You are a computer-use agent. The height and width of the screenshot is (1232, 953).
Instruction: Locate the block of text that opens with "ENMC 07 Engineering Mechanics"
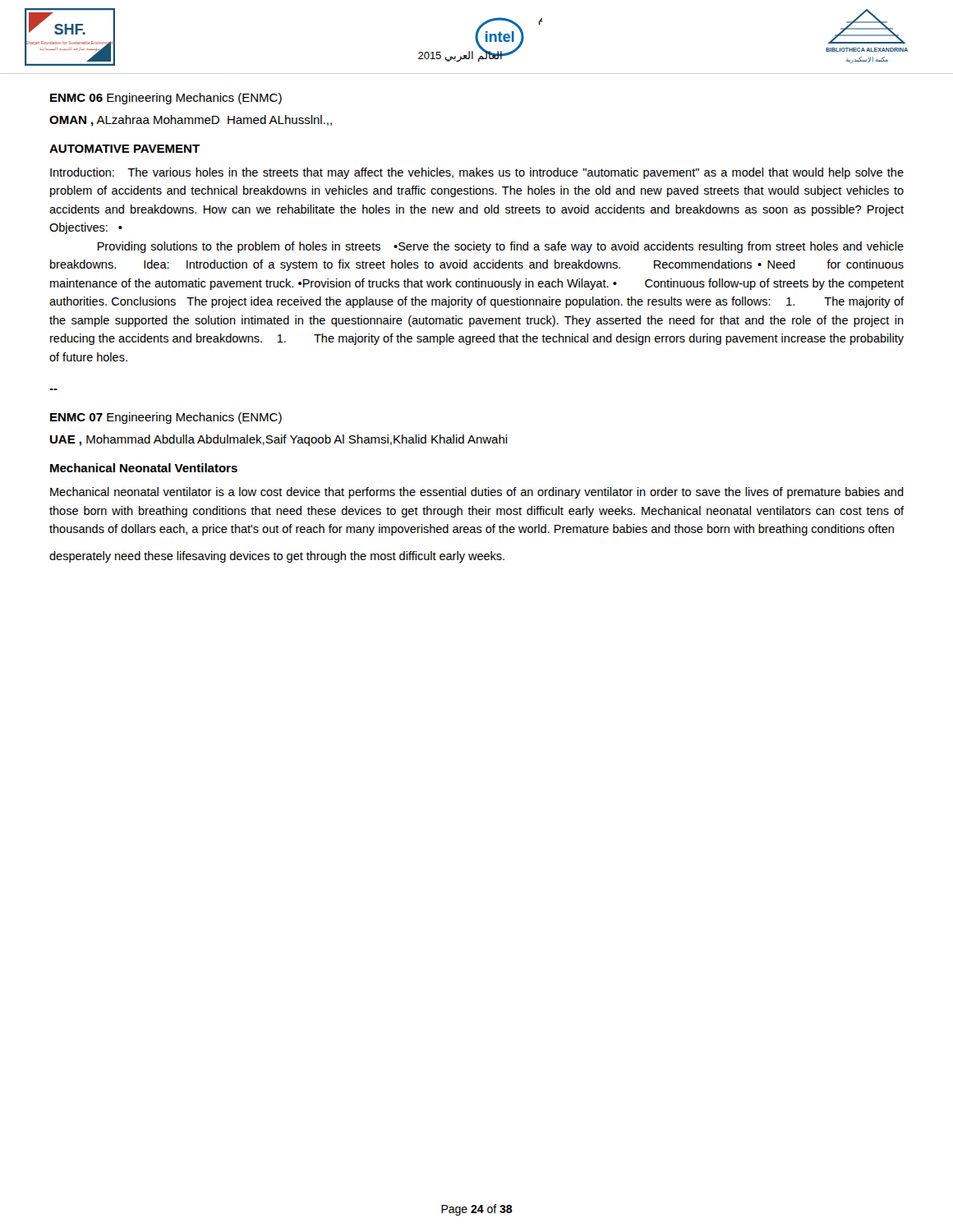point(166,417)
